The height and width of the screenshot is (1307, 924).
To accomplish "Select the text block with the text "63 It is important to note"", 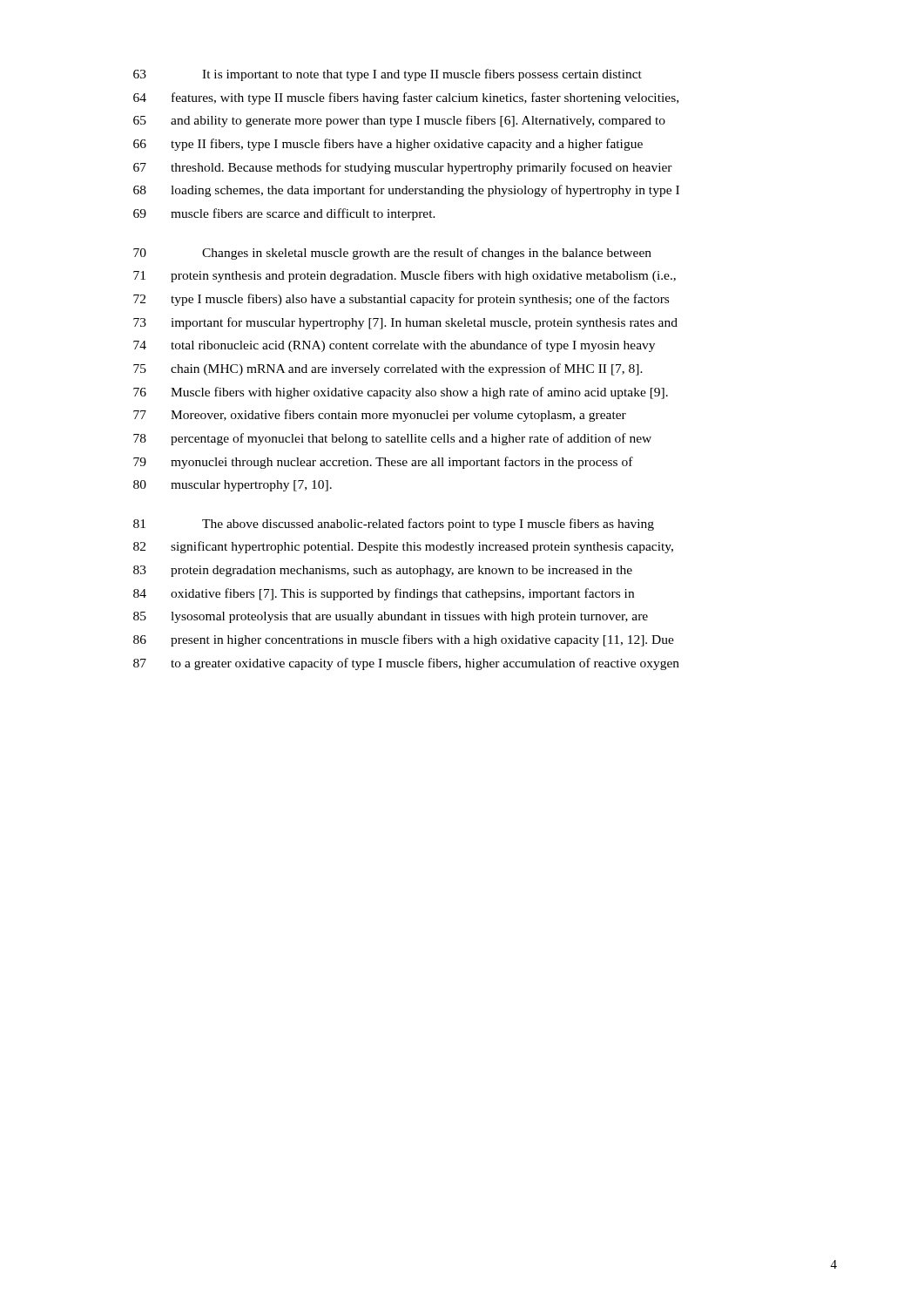I will (471, 144).
